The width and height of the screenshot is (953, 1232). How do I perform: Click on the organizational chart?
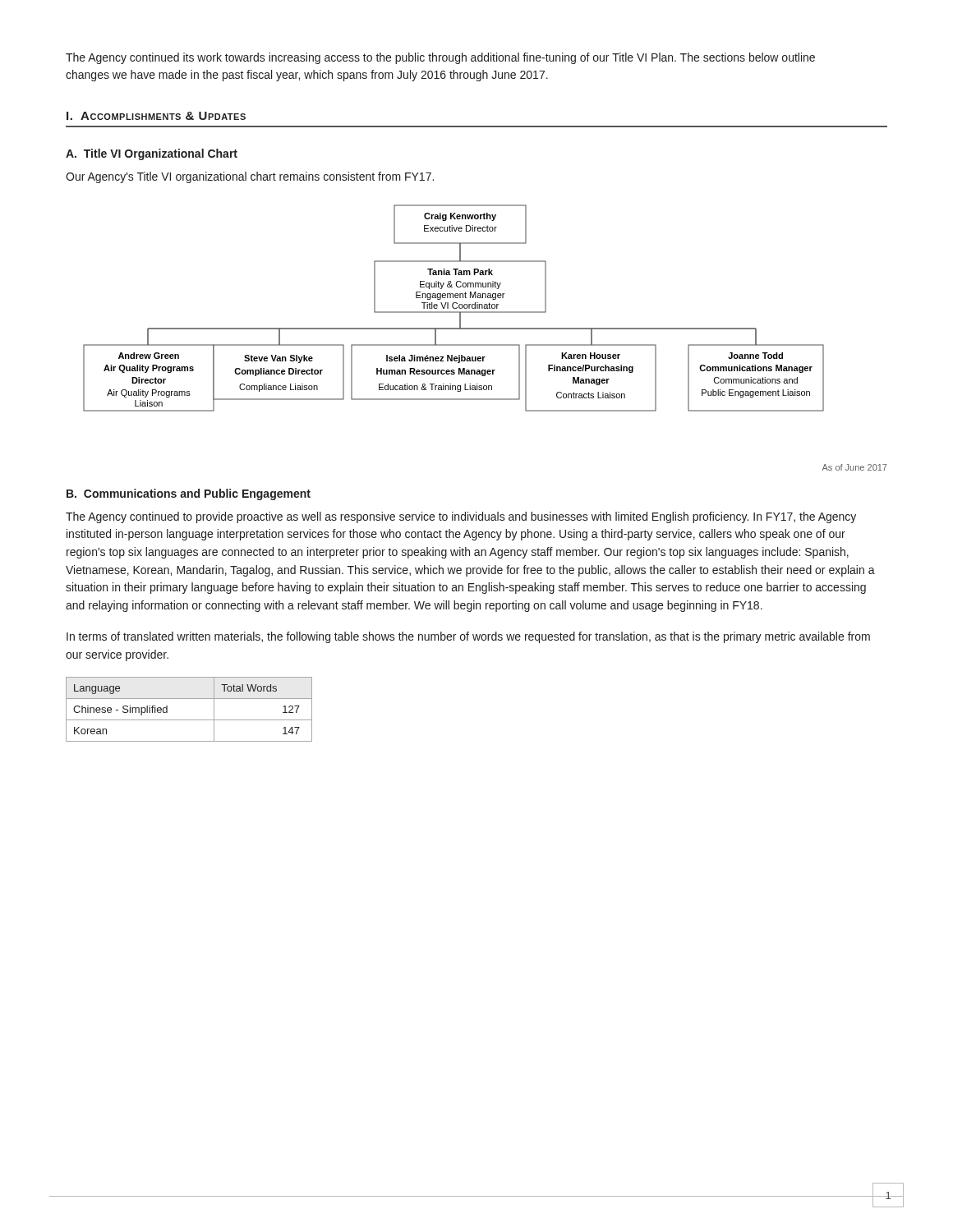[476, 328]
